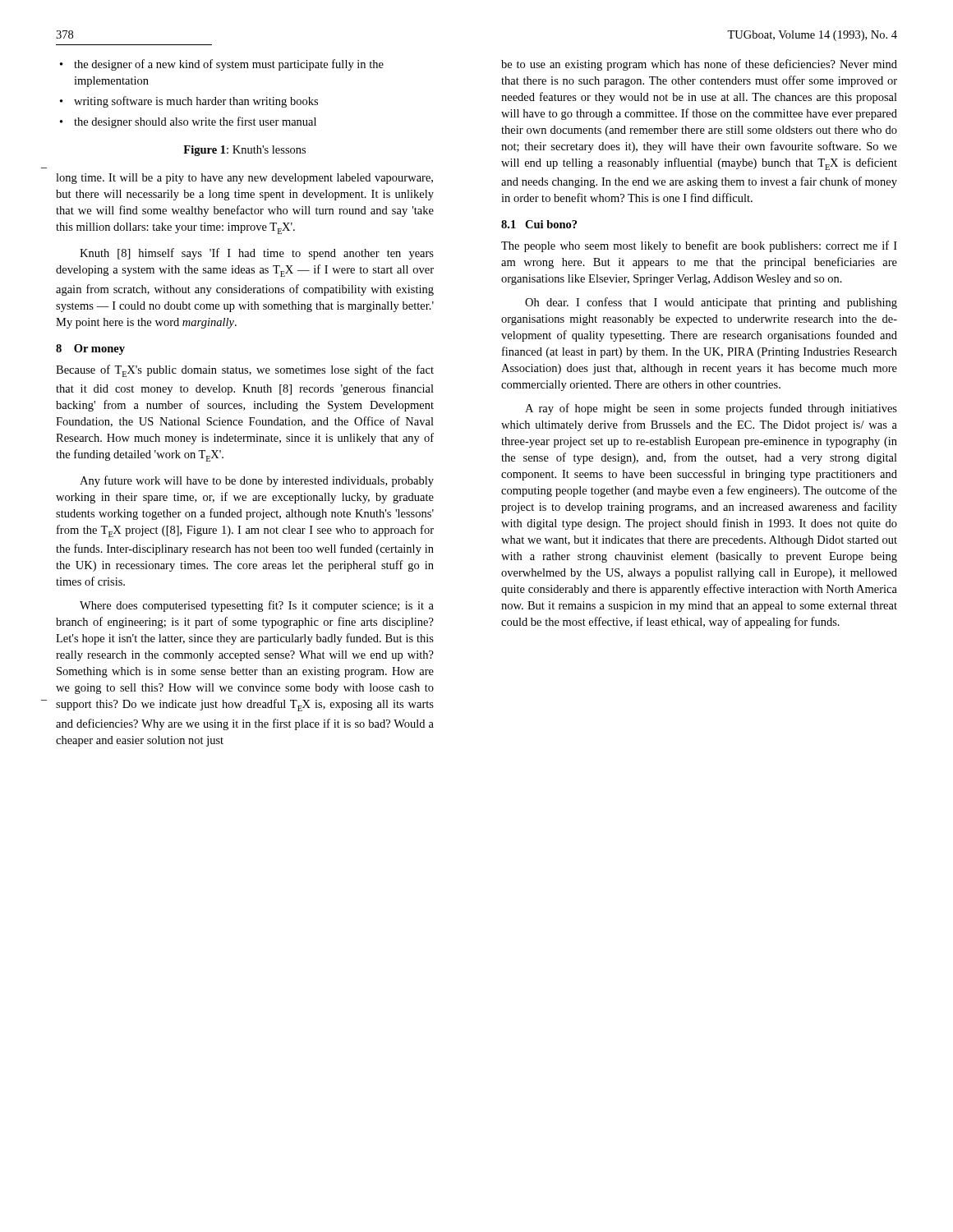Viewport: 953px width, 1232px height.
Task: Select the text block starting "Where does computerised typesetting fit? Is"
Action: (245, 673)
